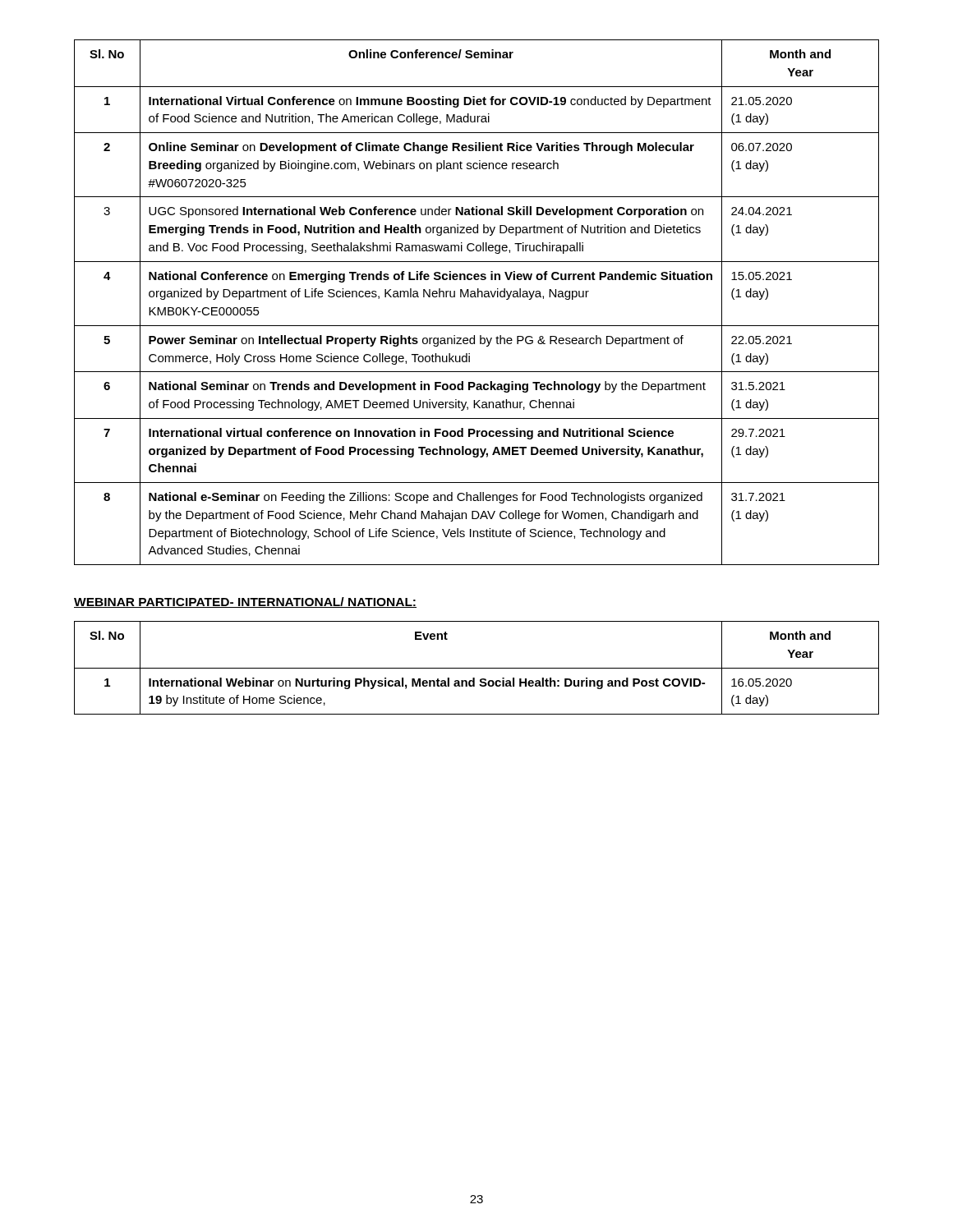This screenshot has width=953, height=1232.
Task: Select the table that reads "International Webinar on Nurturing"
Action: pyautogui.click(x=476, y=668)
